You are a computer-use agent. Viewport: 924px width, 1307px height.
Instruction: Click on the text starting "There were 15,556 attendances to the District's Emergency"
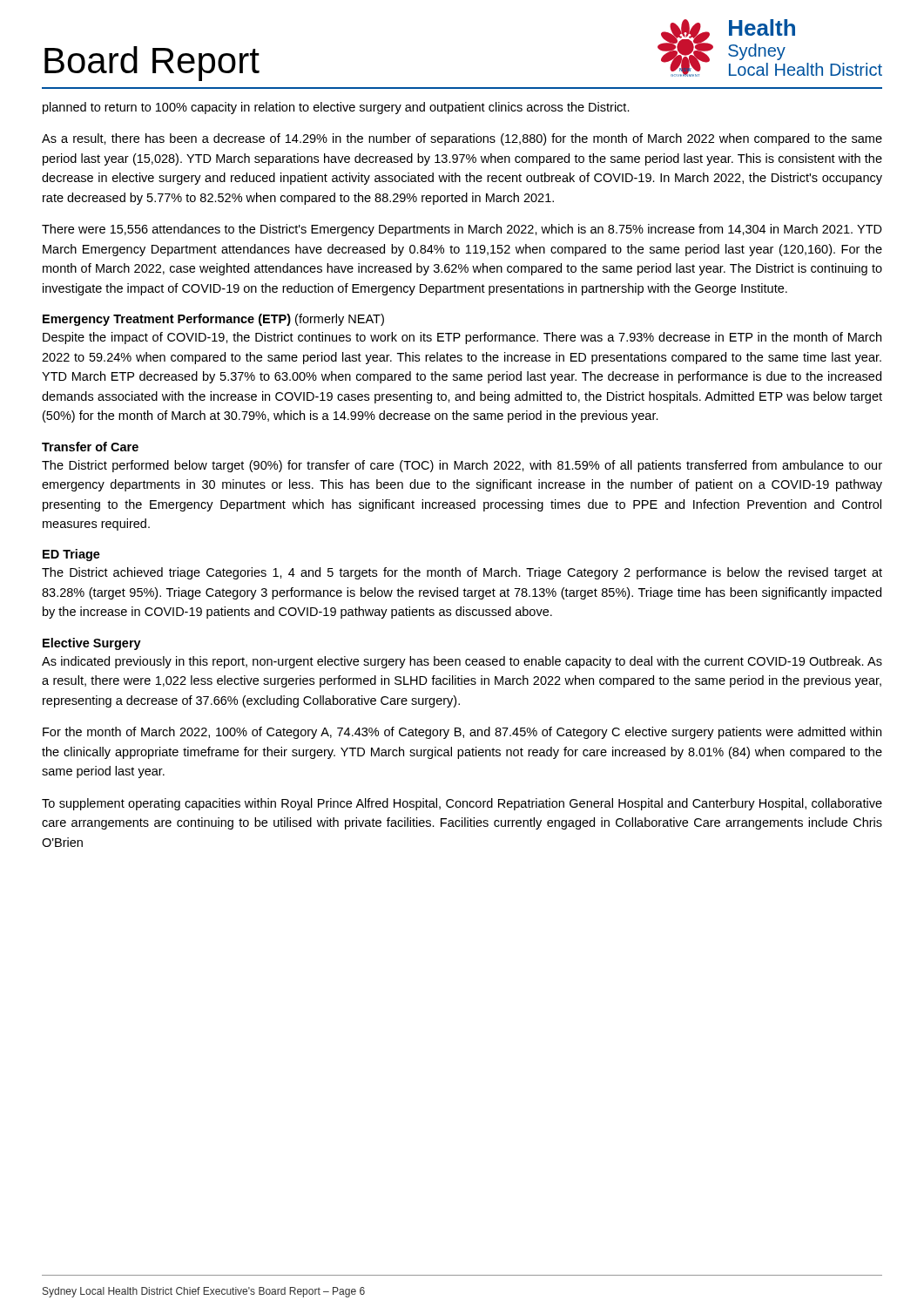[462, 259]
